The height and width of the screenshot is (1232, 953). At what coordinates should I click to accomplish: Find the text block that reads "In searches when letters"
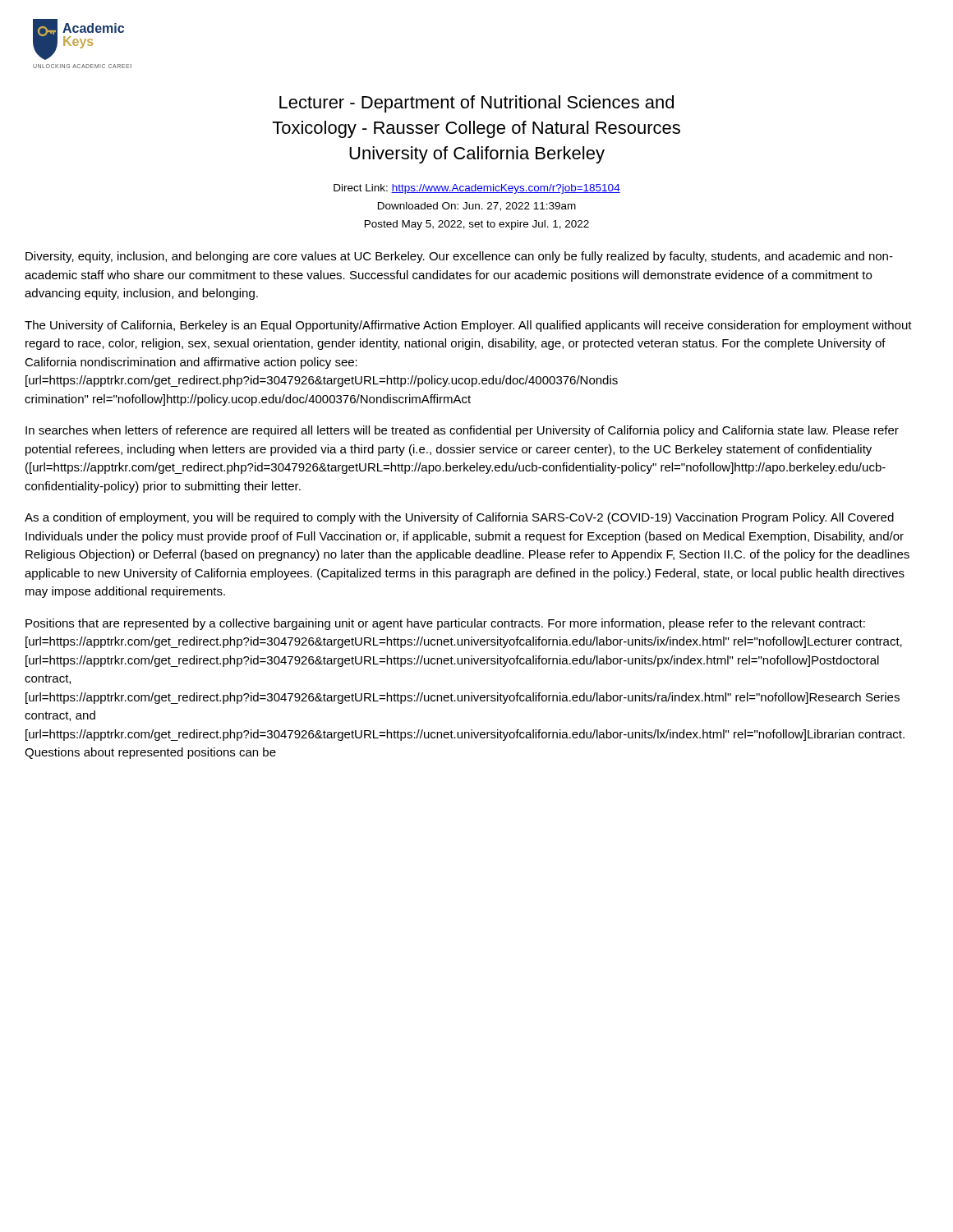click(476, 458)
